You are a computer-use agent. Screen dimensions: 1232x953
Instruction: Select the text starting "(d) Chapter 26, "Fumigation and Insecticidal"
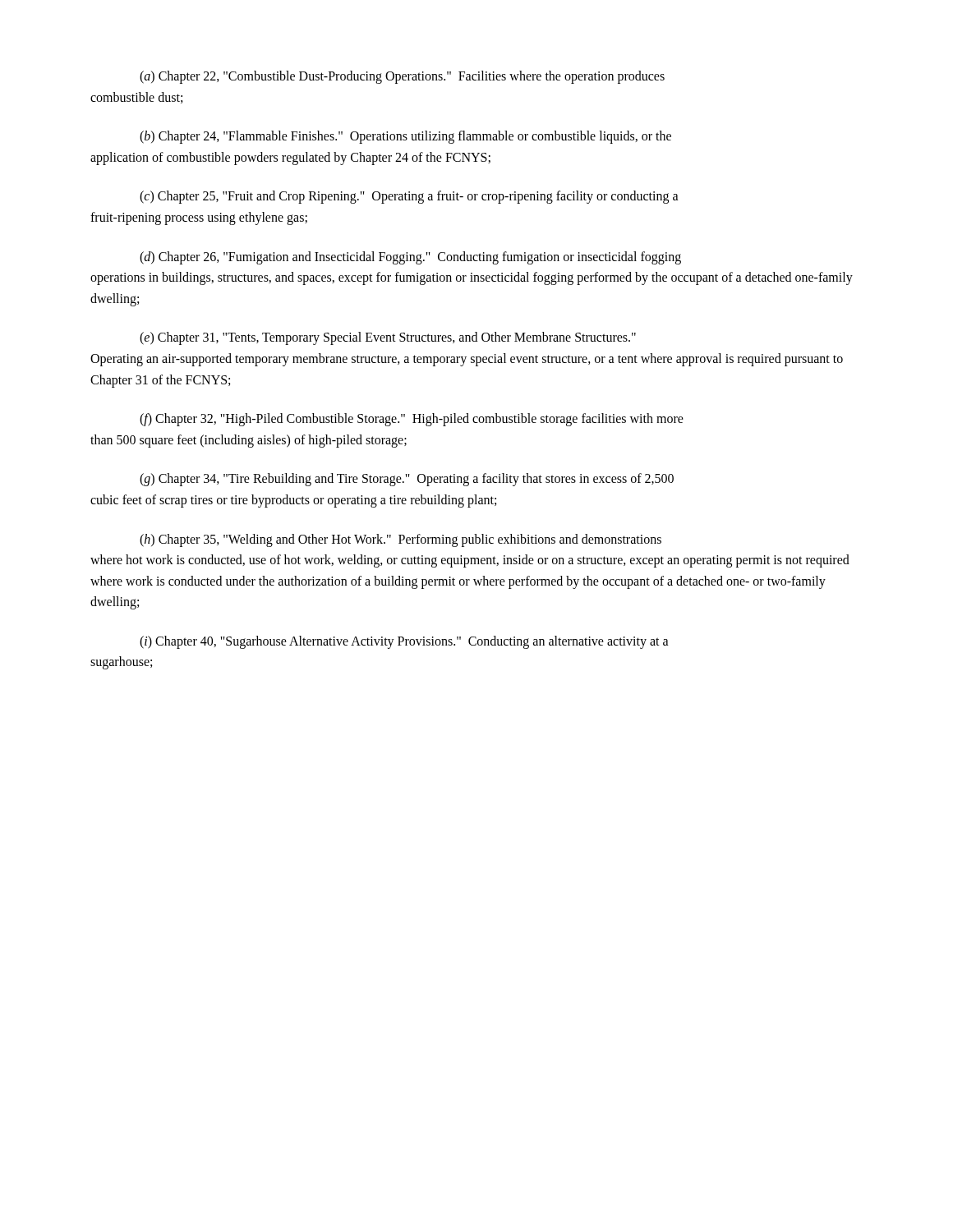[476, 278]
